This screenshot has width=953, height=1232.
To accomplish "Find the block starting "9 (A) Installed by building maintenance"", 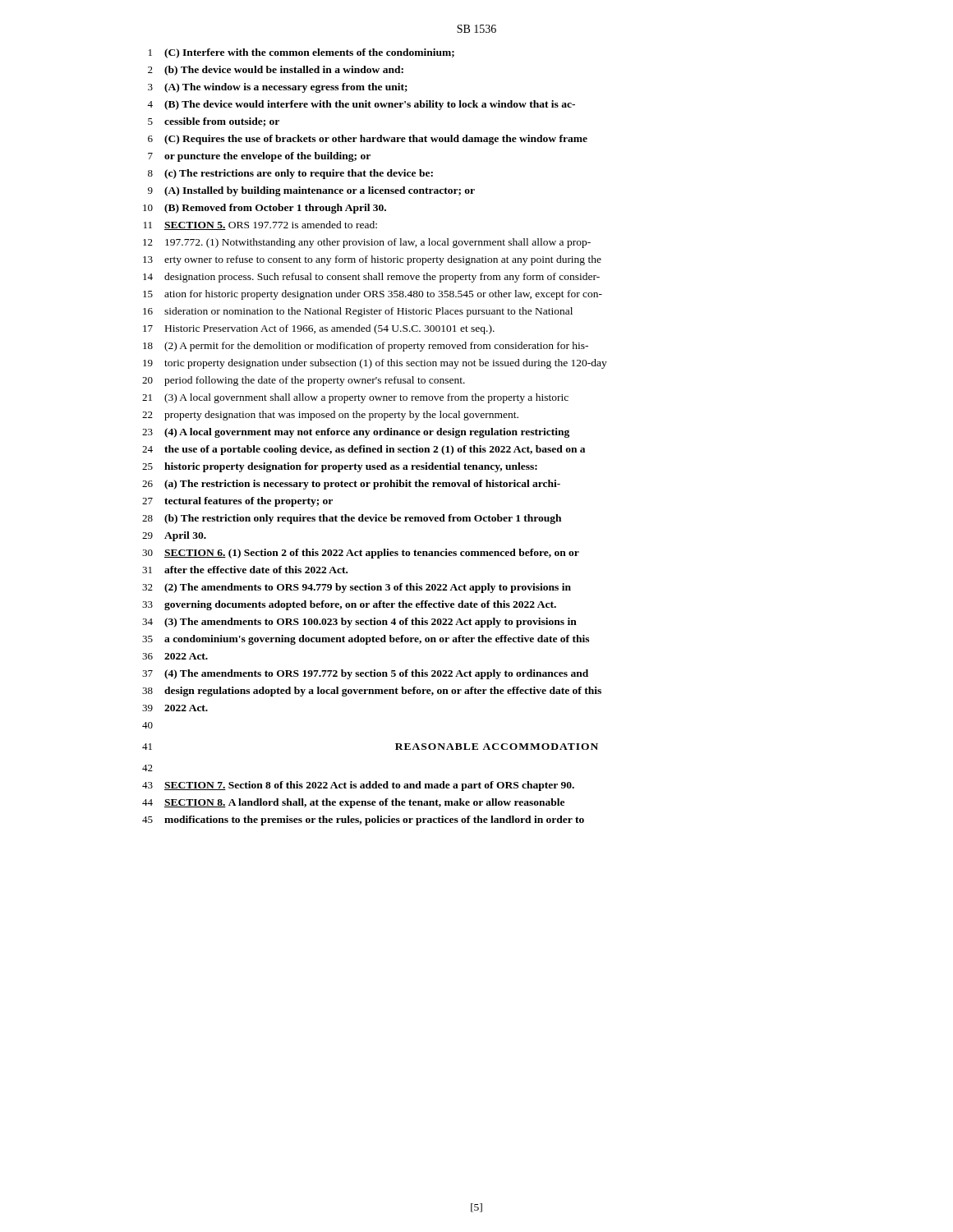I will pos(476,191).
